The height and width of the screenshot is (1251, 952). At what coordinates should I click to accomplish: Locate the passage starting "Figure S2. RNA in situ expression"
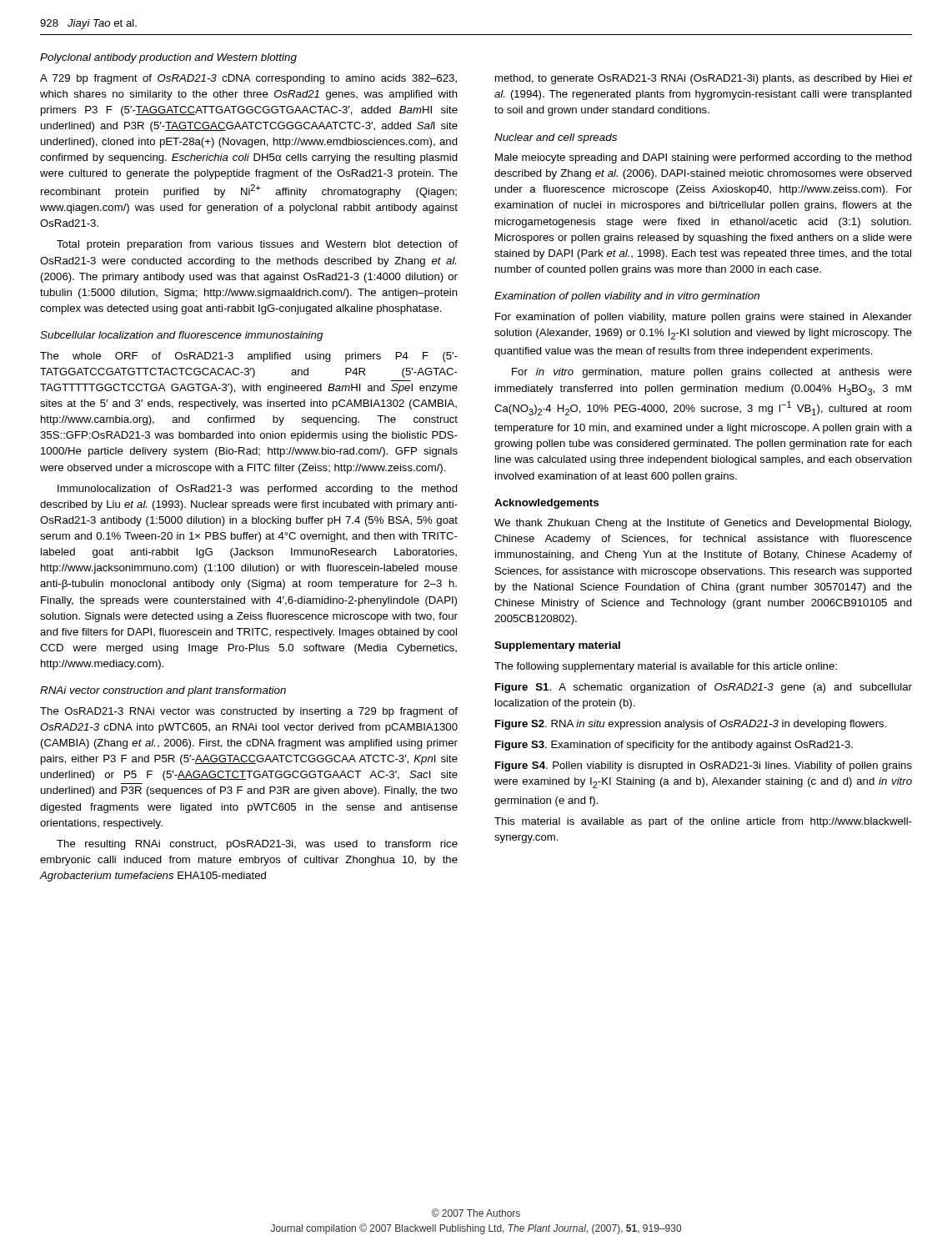[703, 724]
